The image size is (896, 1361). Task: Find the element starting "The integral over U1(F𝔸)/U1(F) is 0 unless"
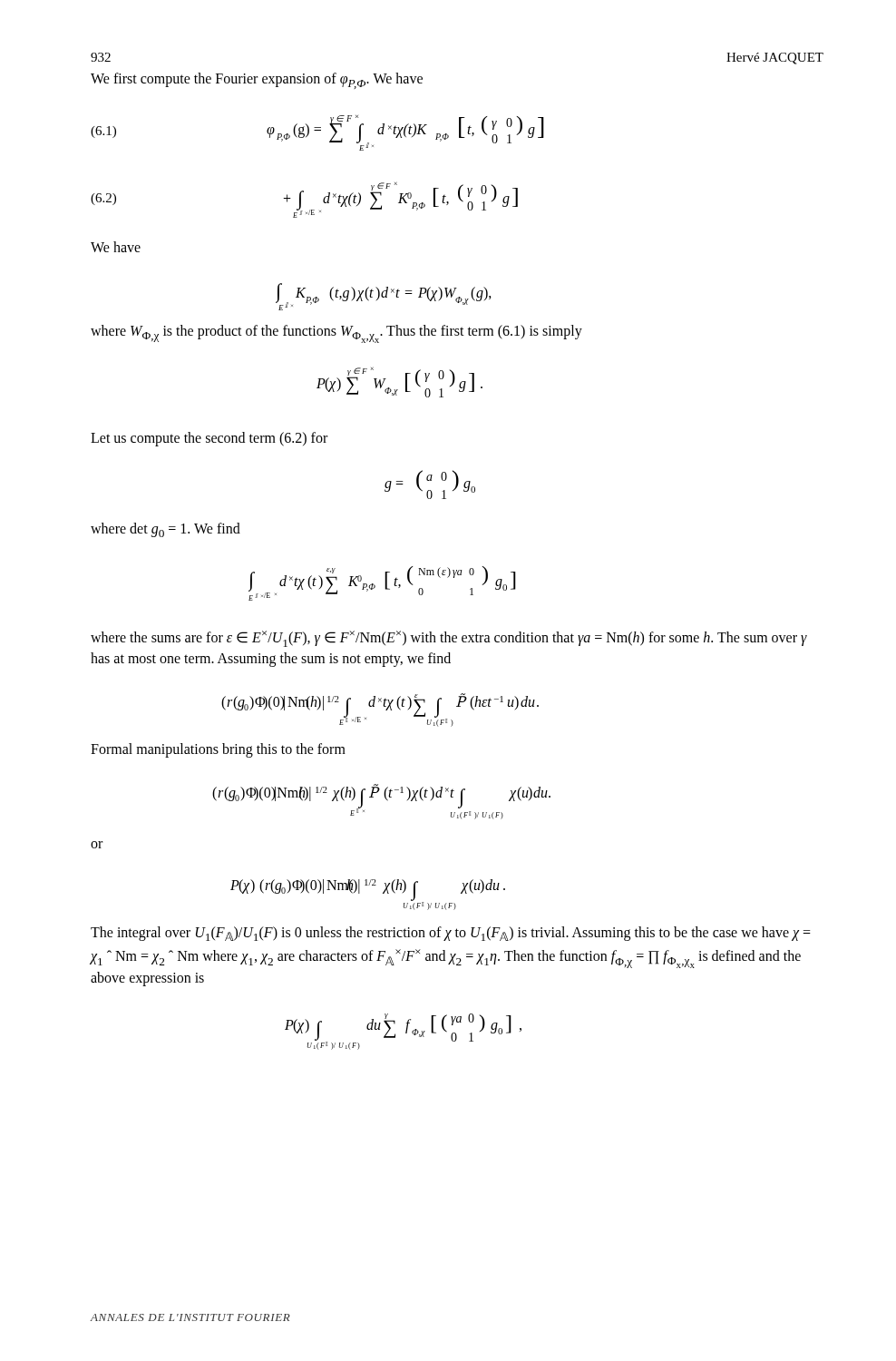coord(451,955)
